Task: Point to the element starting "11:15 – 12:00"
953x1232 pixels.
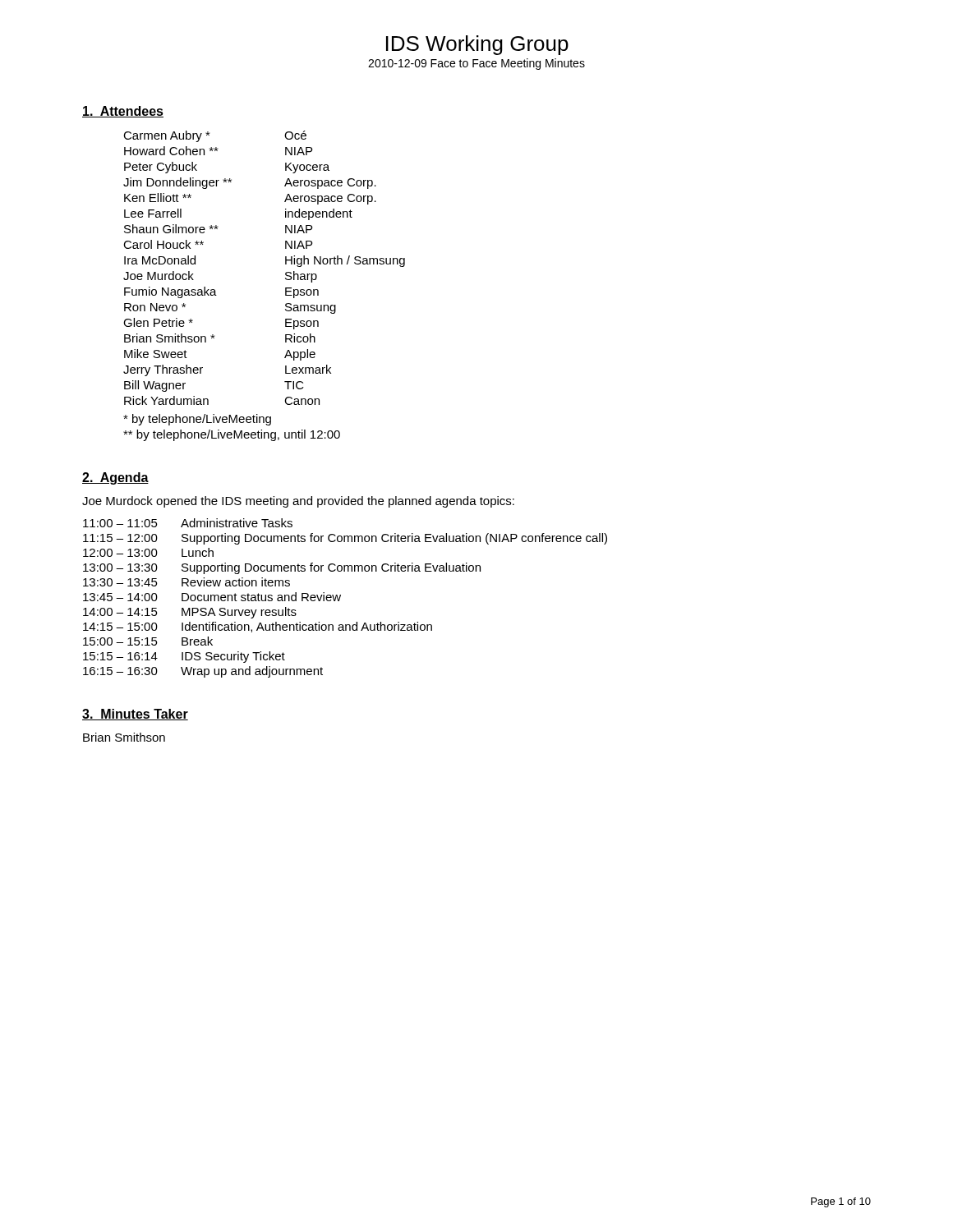Action: (x=345, y=538)
